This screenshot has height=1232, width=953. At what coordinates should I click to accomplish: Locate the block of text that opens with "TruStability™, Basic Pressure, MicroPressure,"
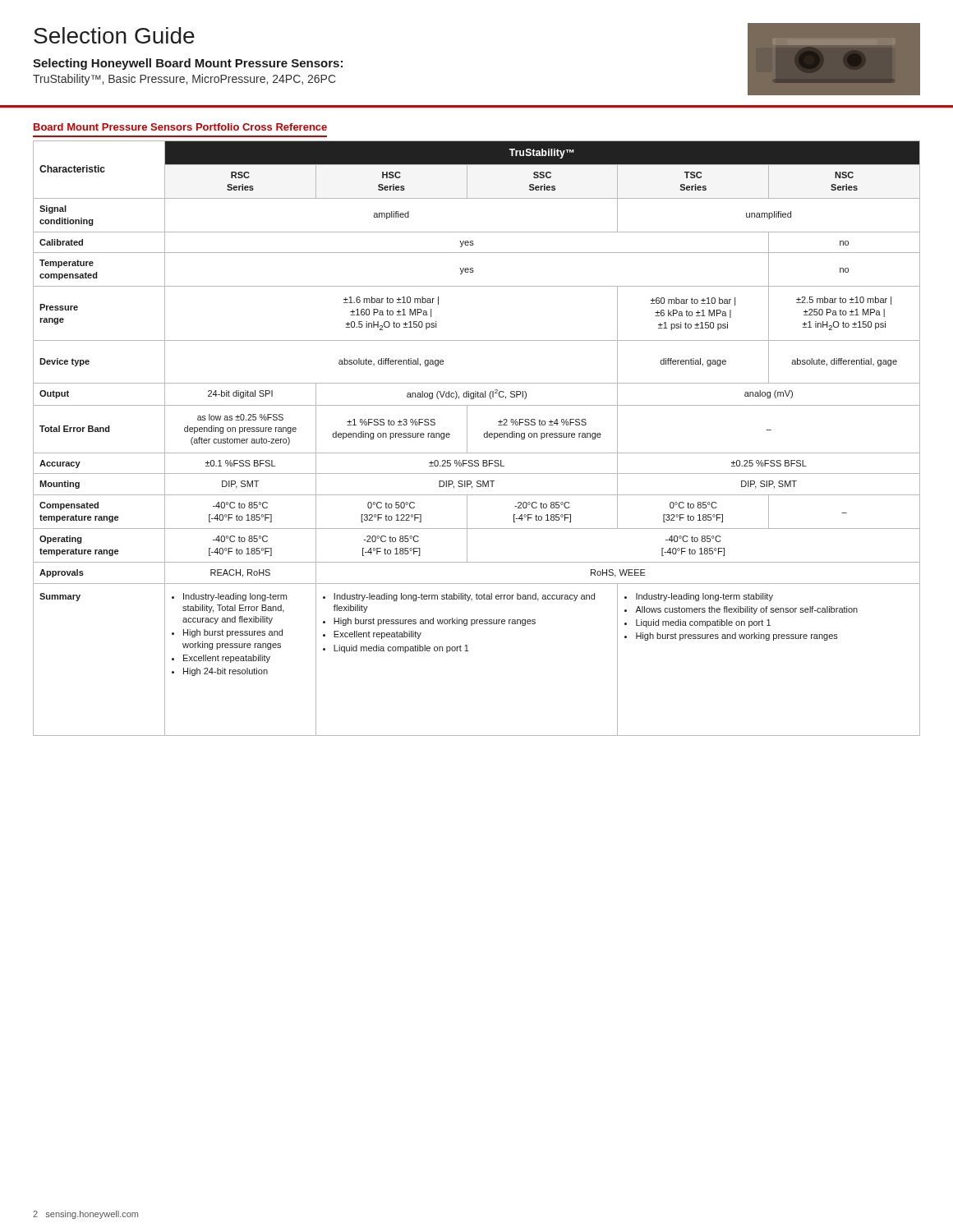pos(184,79)
